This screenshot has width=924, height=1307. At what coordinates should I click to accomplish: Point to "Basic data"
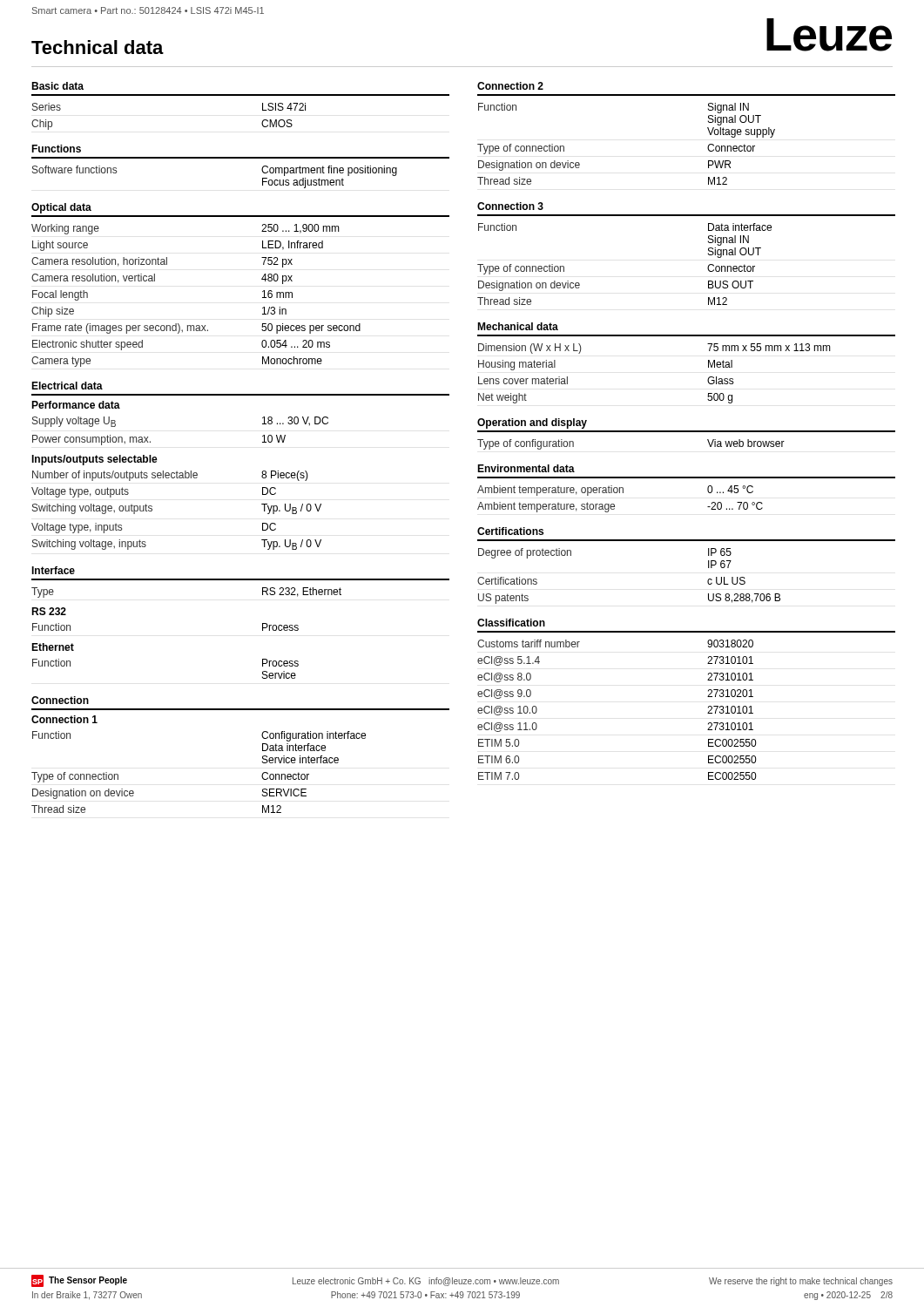coord(57,86)
